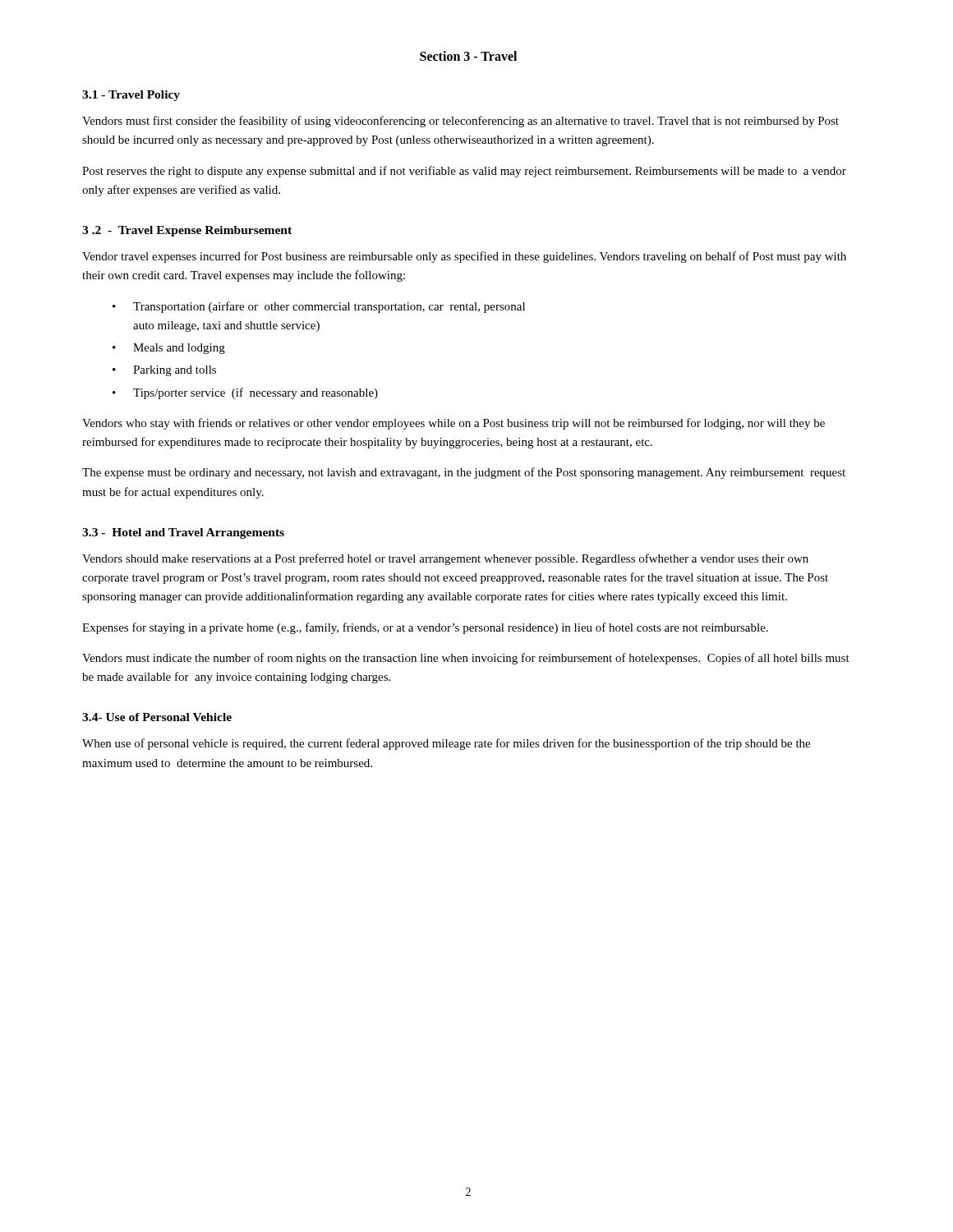The image size is (953, 1232).
Task: Find the text block that reads "The expense must be ordinary and"
Action: click(x=464, y=482)
